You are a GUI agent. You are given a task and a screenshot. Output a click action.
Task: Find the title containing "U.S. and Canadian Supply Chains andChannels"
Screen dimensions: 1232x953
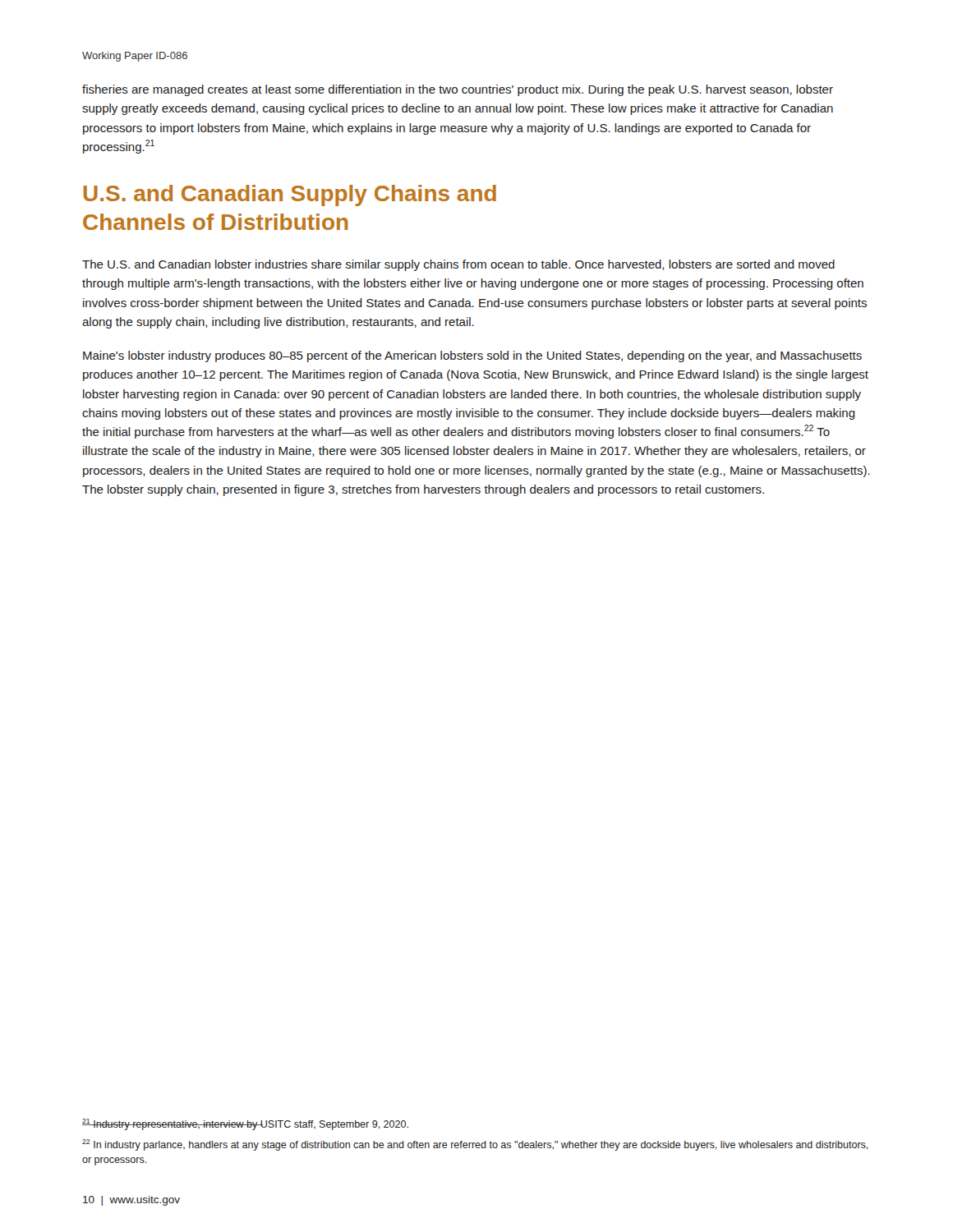pos(290,208)
